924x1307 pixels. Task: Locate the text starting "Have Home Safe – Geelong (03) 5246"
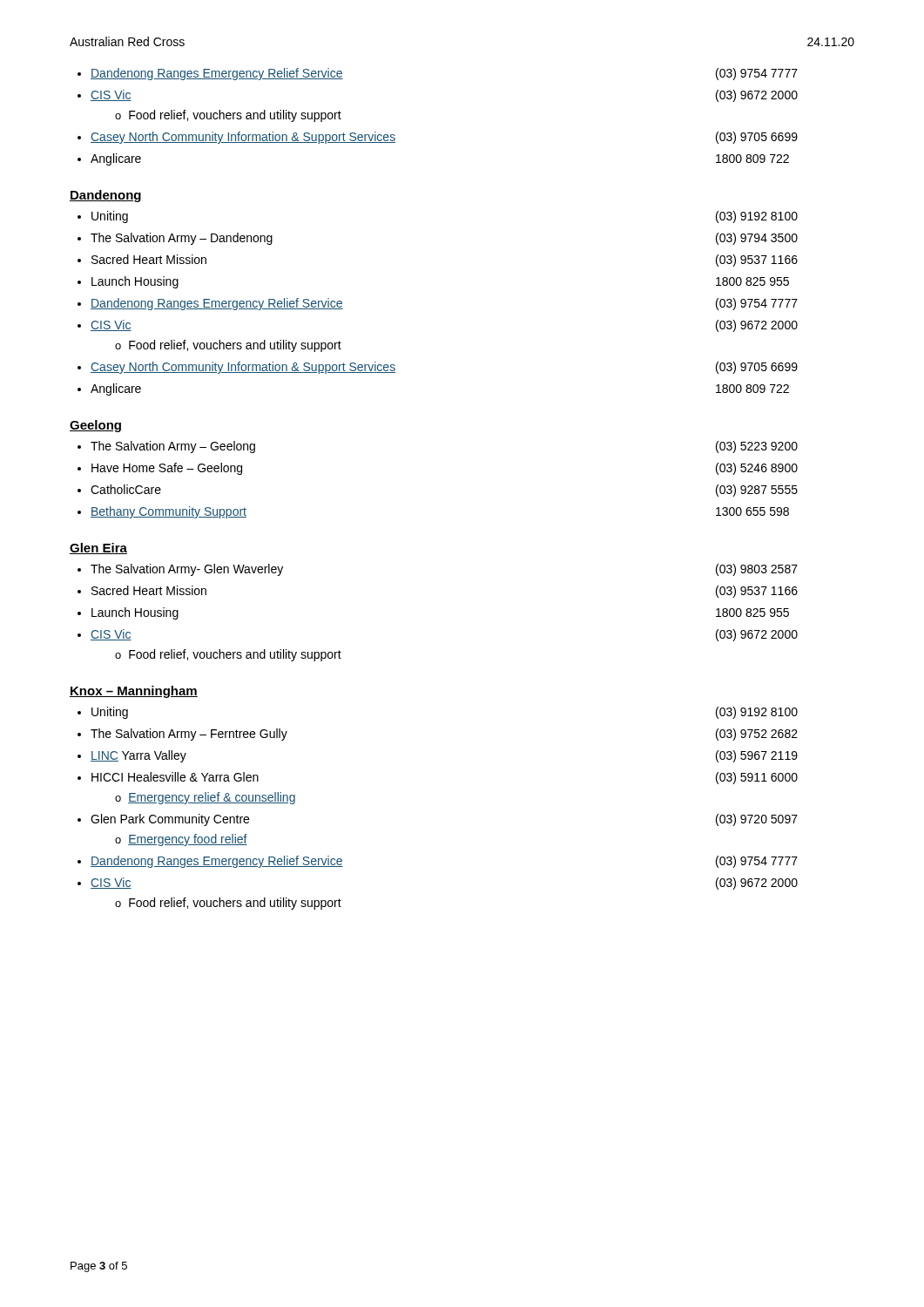[162, 468]
